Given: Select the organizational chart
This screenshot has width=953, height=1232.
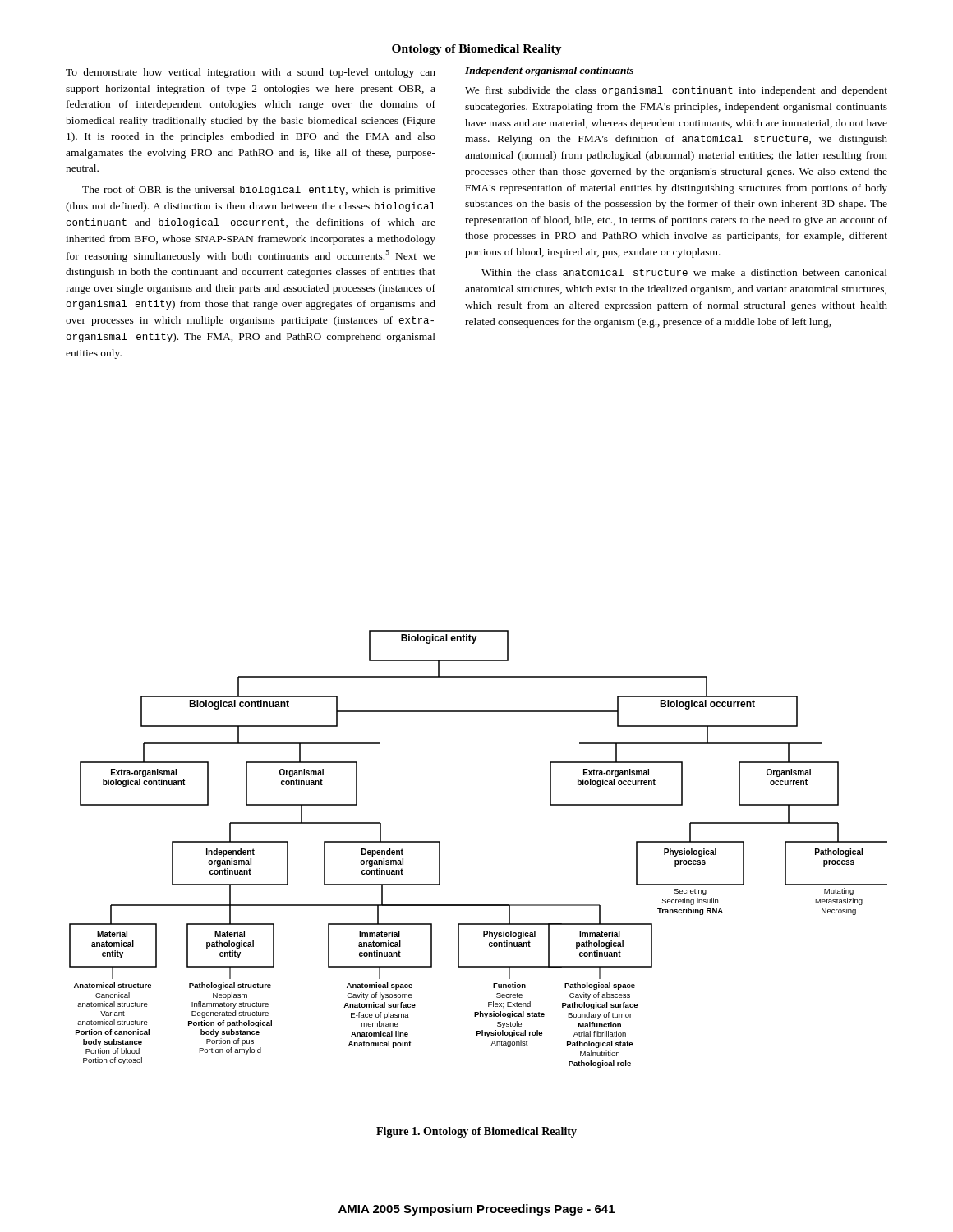Looking at the screenshot, I should (x=476, y=872).
